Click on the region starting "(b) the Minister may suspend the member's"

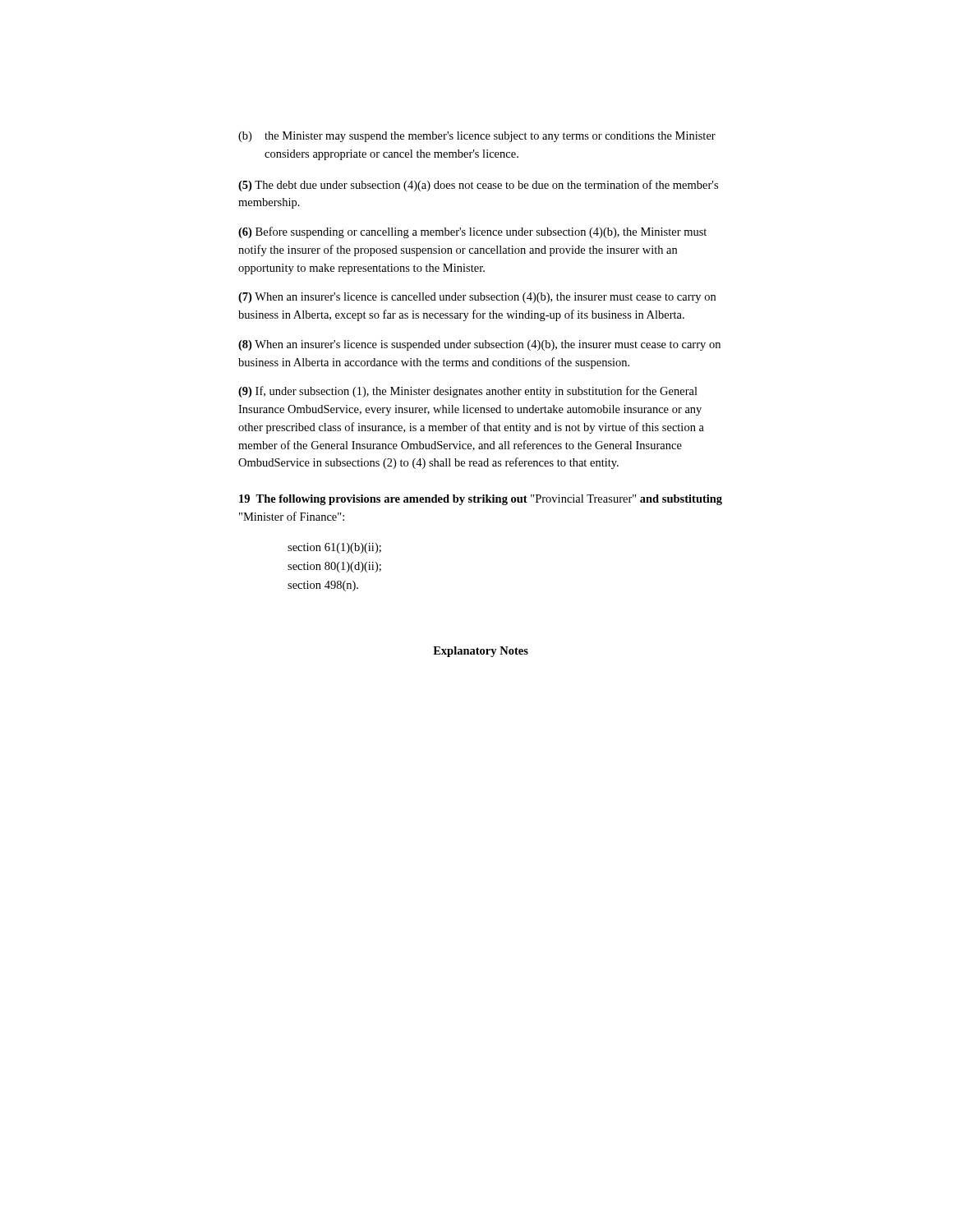pos(481,145)
